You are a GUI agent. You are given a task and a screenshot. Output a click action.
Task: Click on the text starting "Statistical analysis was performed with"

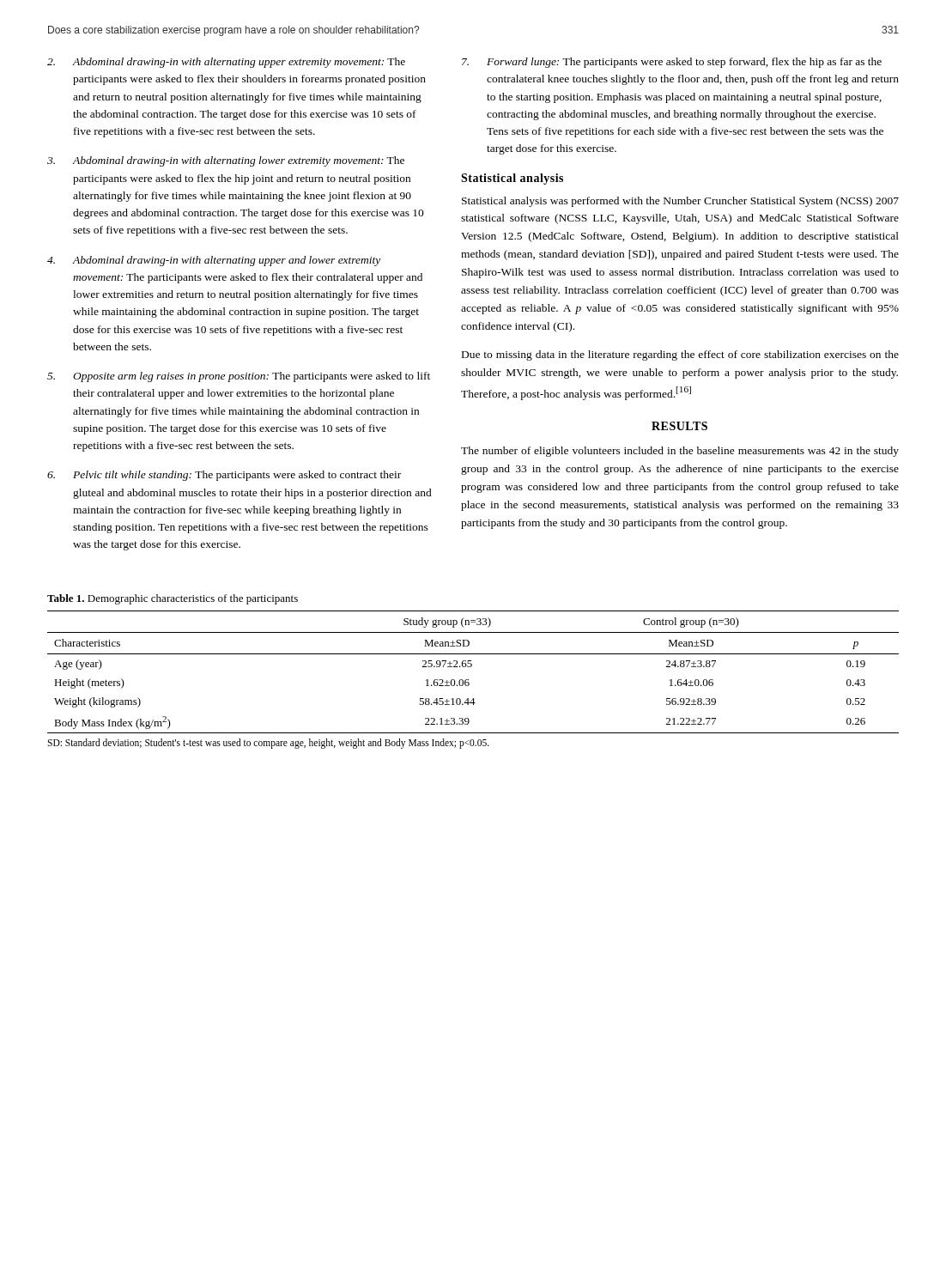(680, 263)
